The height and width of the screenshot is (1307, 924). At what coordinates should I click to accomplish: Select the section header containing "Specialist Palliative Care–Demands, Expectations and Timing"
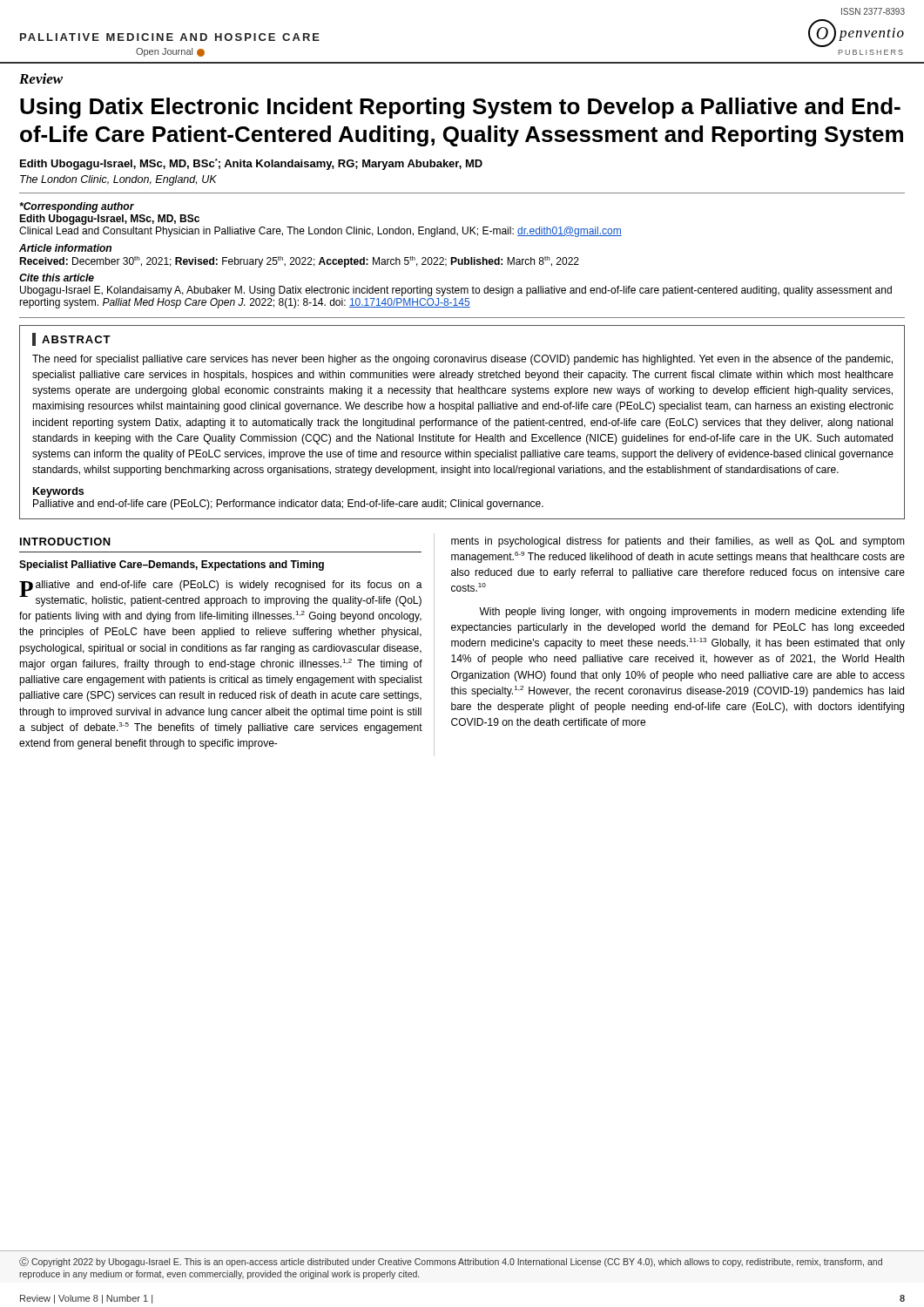coord(172,565)
